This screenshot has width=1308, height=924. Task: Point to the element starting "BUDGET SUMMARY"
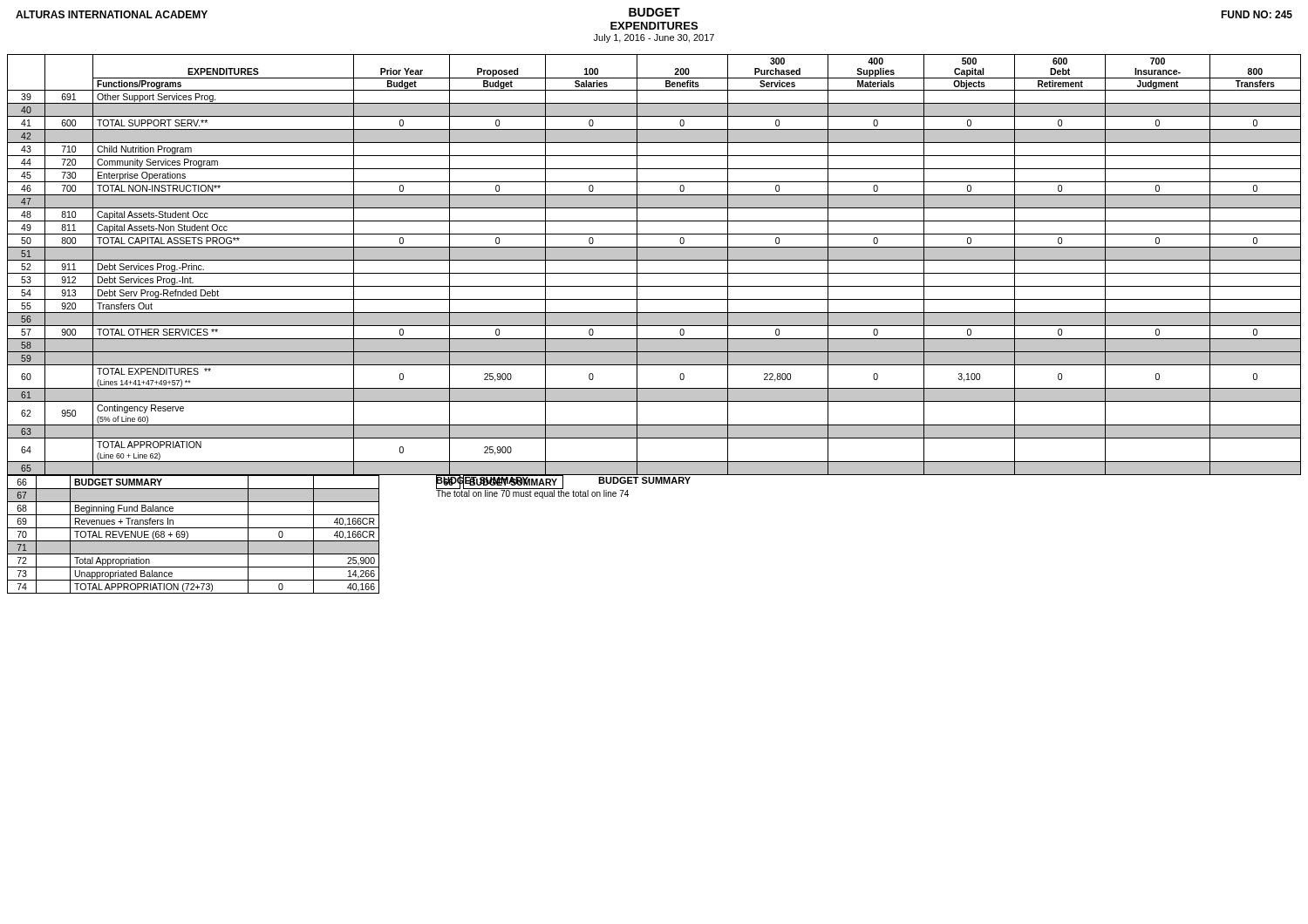[x=482, y=480]
